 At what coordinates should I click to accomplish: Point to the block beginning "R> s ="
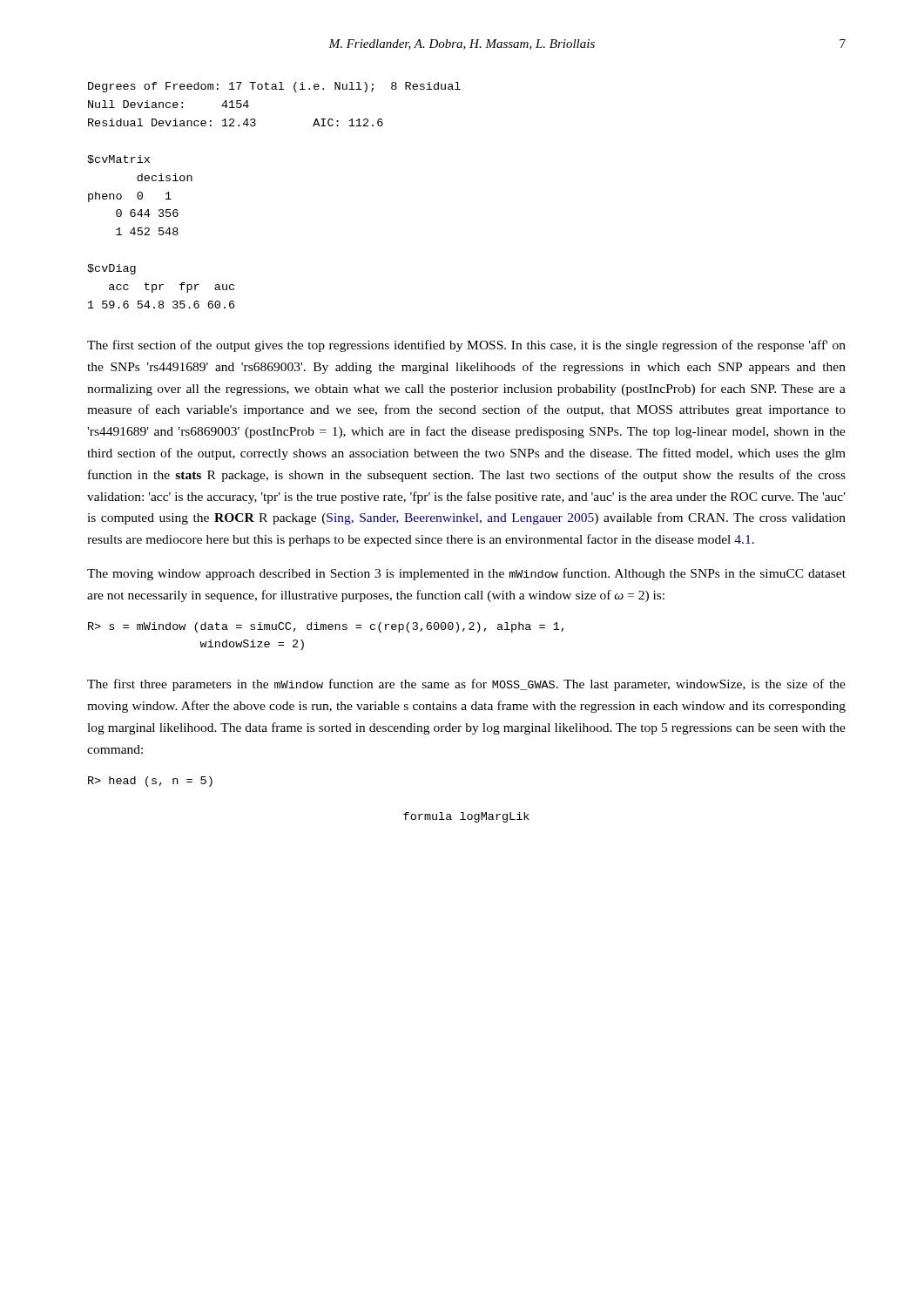click(x=466, y=636)
